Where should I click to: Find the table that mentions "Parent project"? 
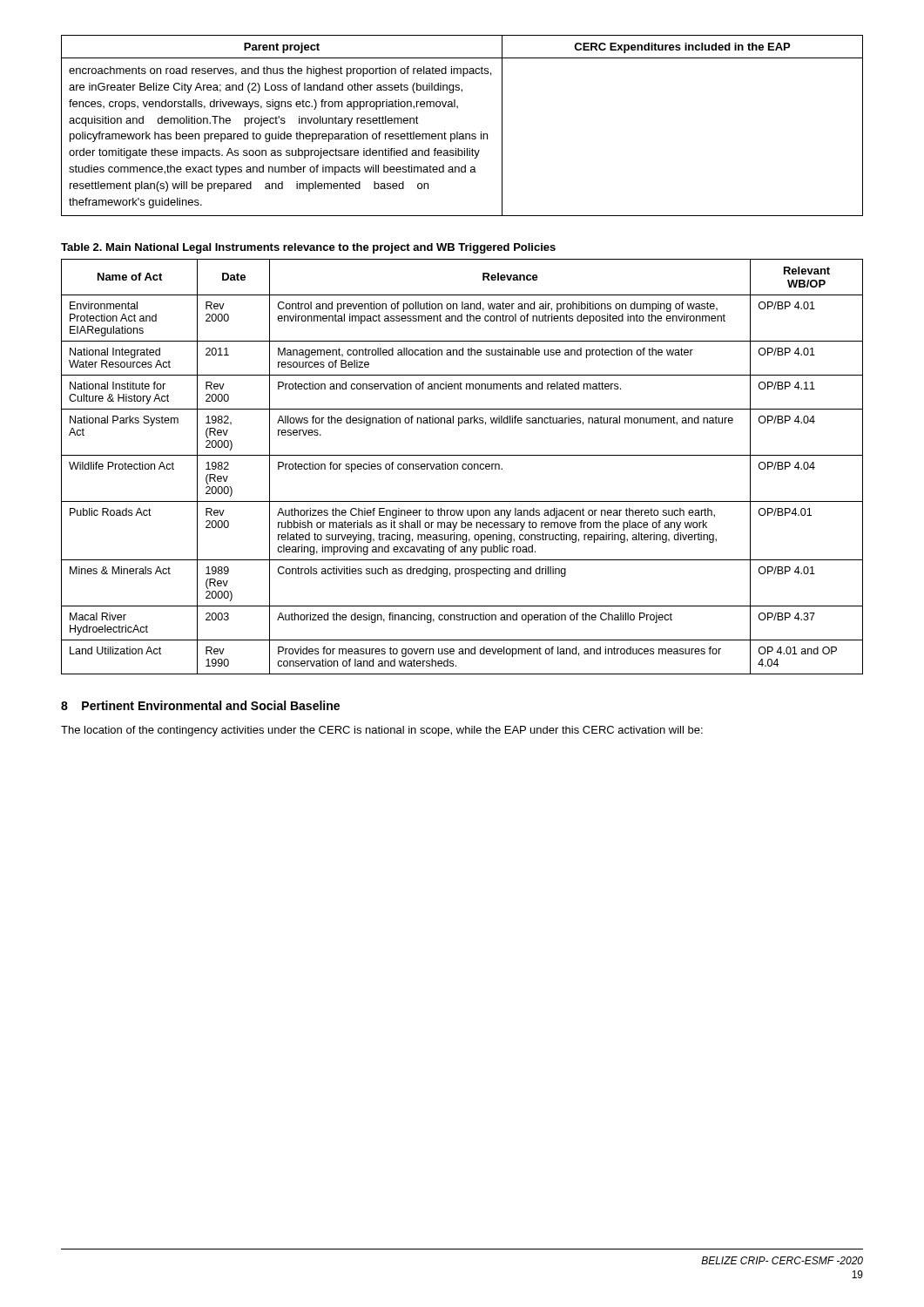tap(462, 125)
